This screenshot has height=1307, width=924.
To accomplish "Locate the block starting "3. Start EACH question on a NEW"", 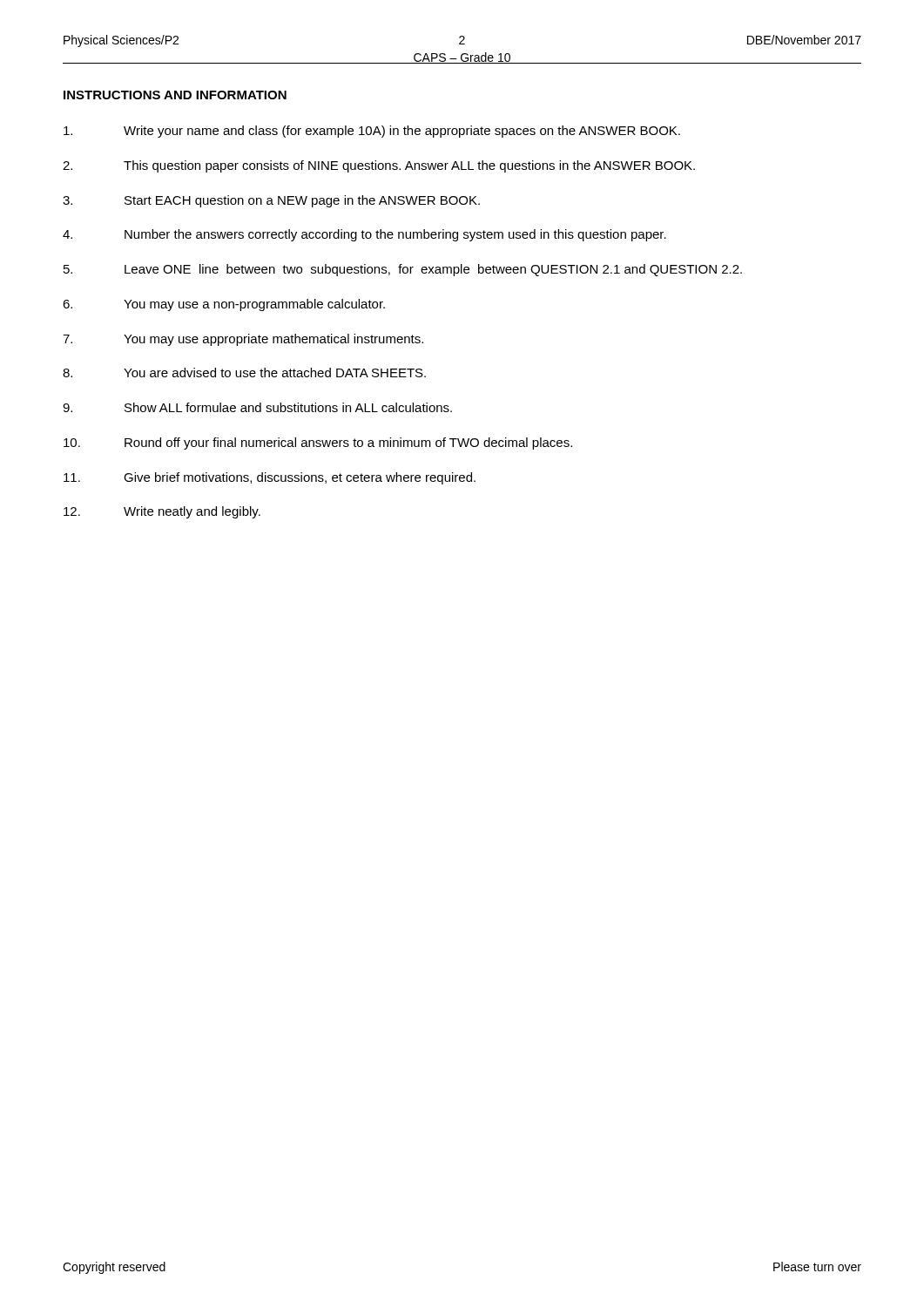I will tap(462, 200).
